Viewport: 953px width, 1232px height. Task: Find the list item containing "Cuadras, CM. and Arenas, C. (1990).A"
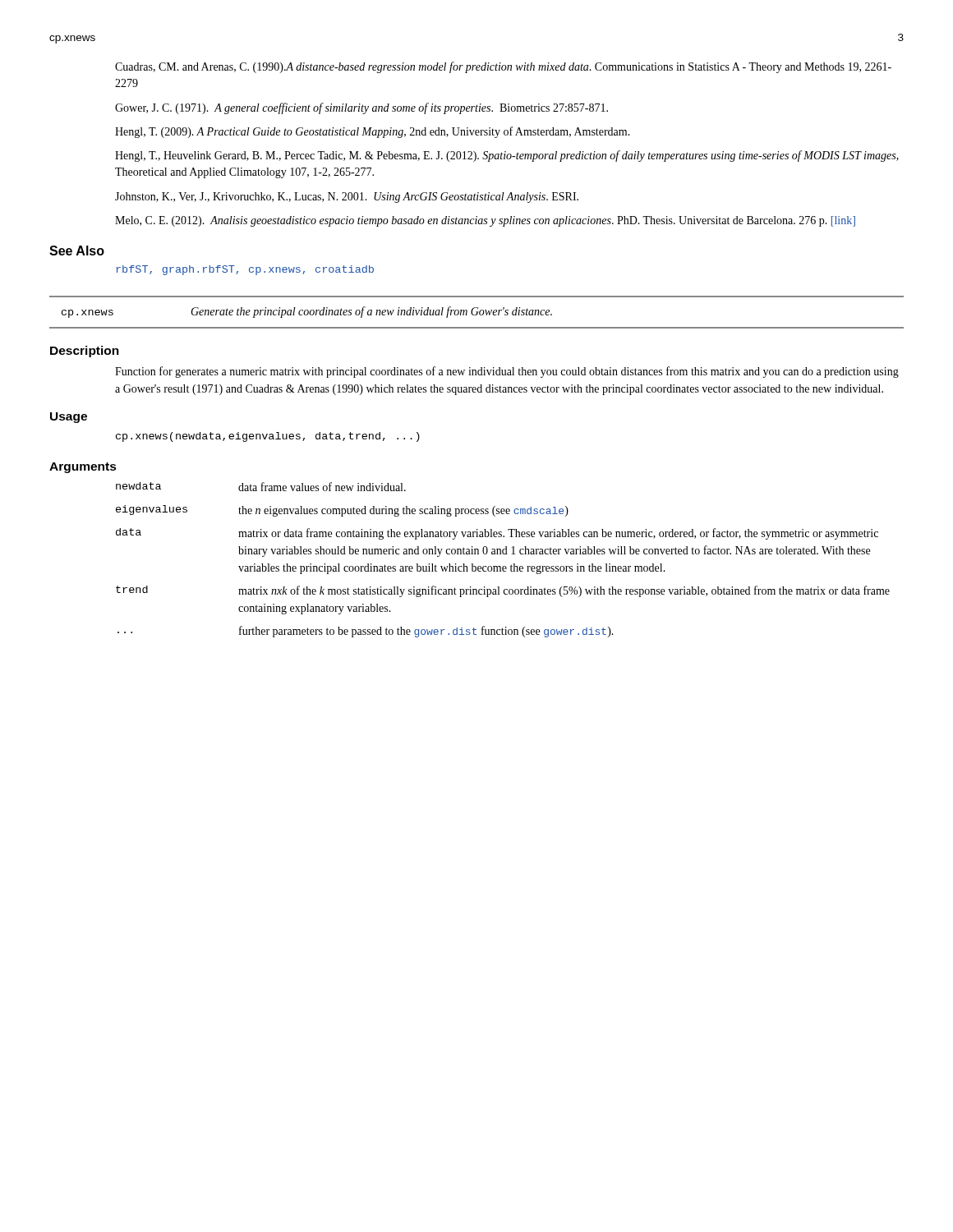[503, 75]
